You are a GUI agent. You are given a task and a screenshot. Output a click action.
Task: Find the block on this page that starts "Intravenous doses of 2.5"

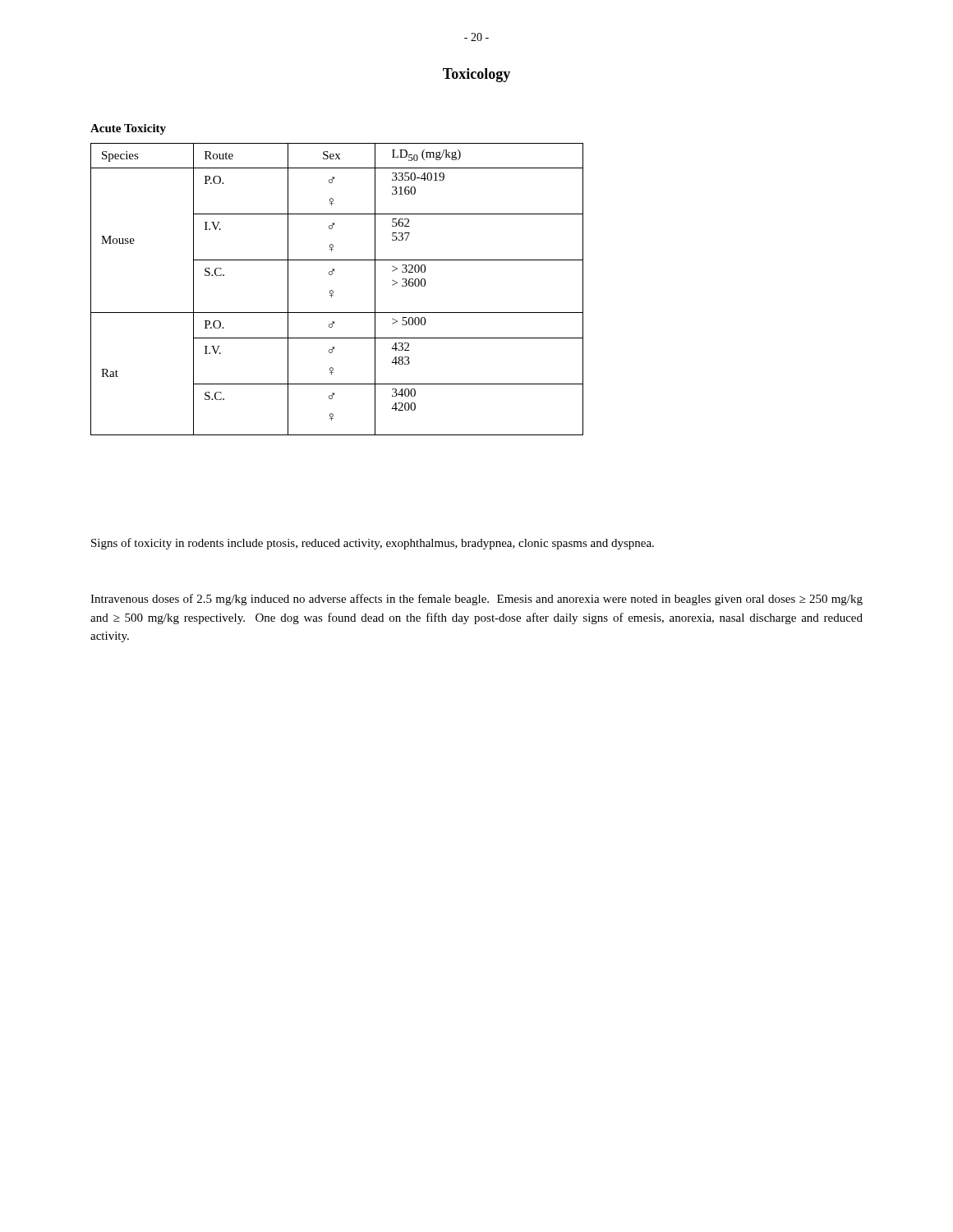point(476,617)
